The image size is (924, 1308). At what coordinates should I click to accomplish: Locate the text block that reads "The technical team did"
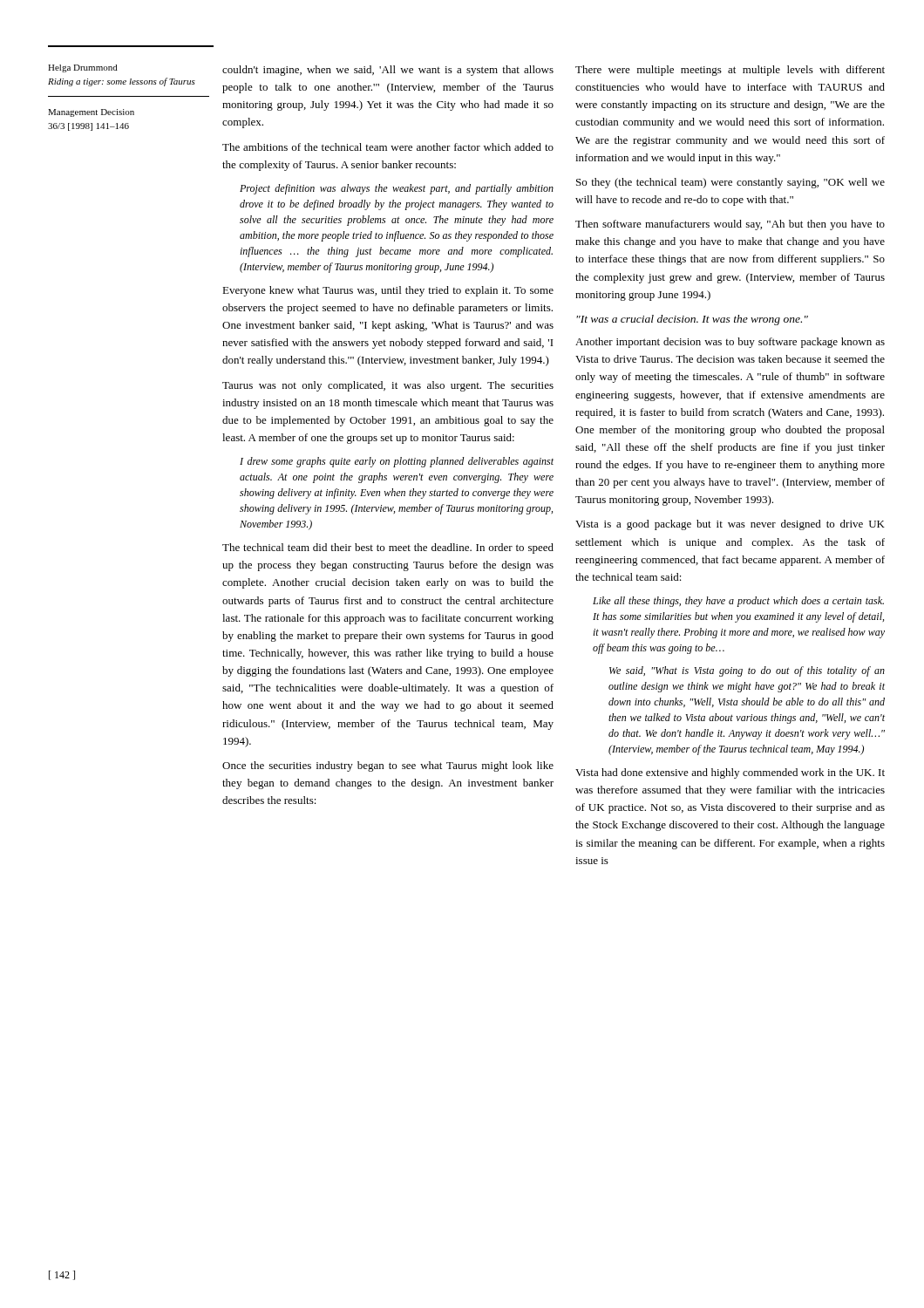388,644
